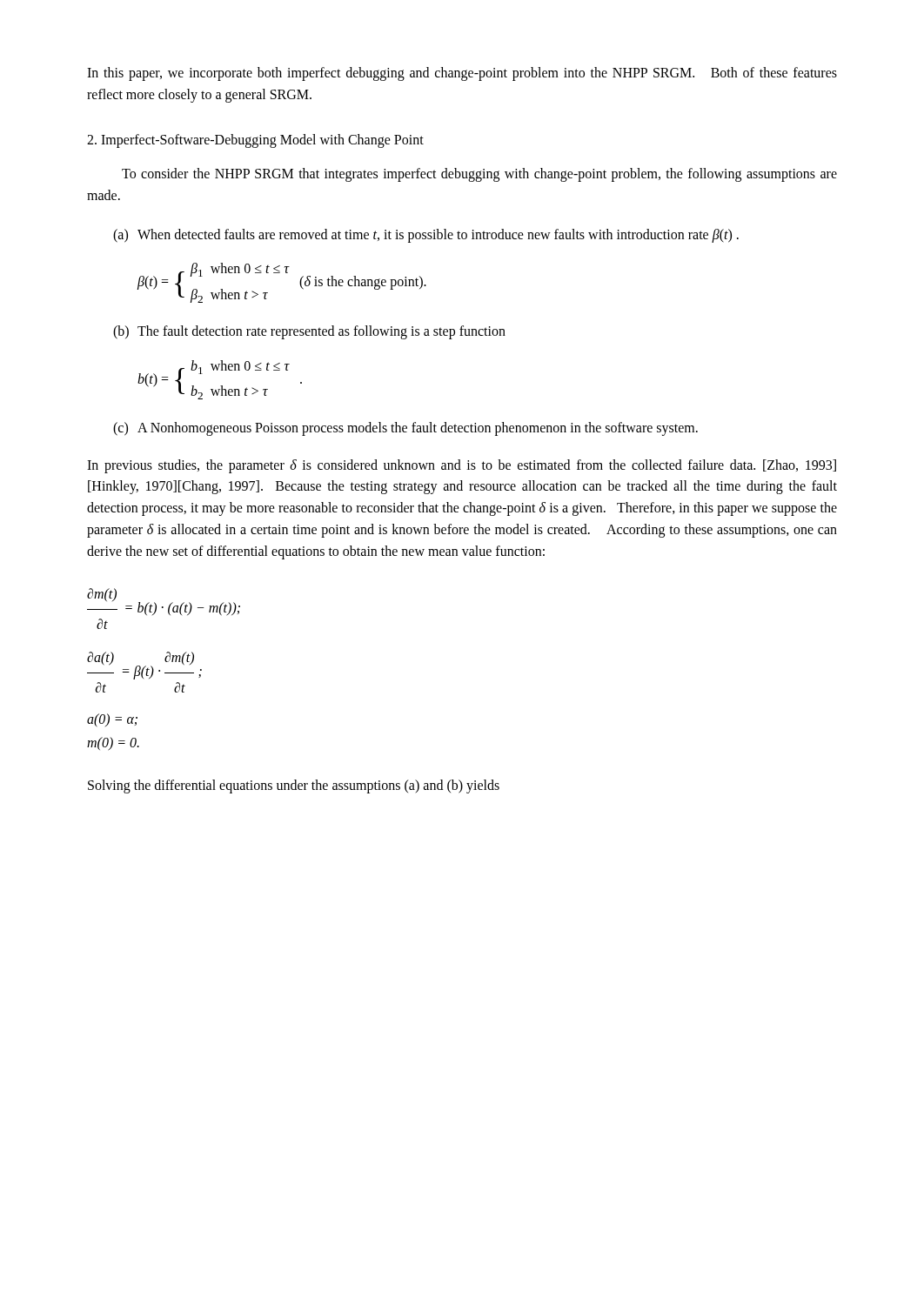Screen dimensions: 1305x924
Task: Where is the passage that starts "Solving the differential equations under the"?
Action: [293, 785]
